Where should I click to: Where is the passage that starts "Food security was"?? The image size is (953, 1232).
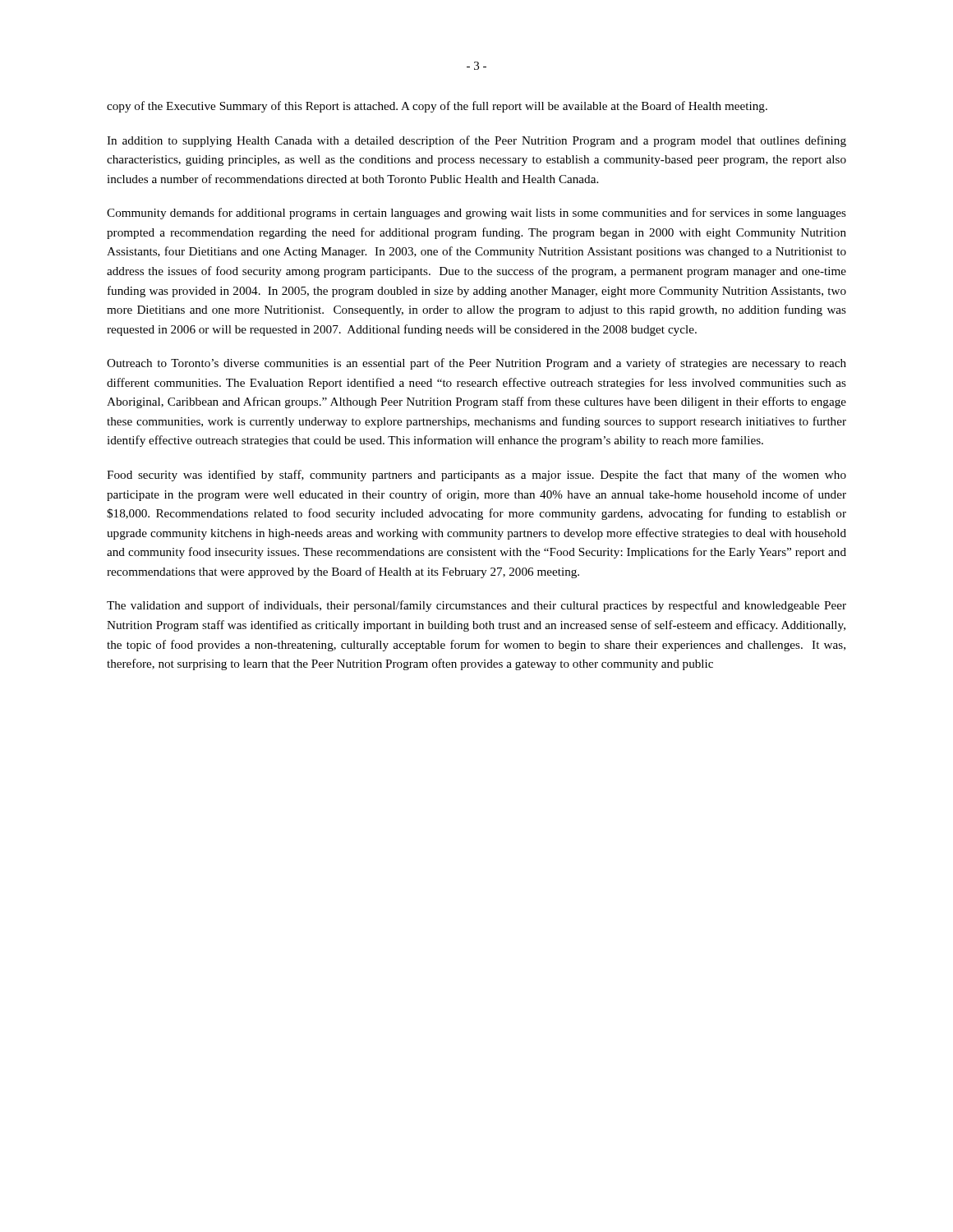click(476, 523)
